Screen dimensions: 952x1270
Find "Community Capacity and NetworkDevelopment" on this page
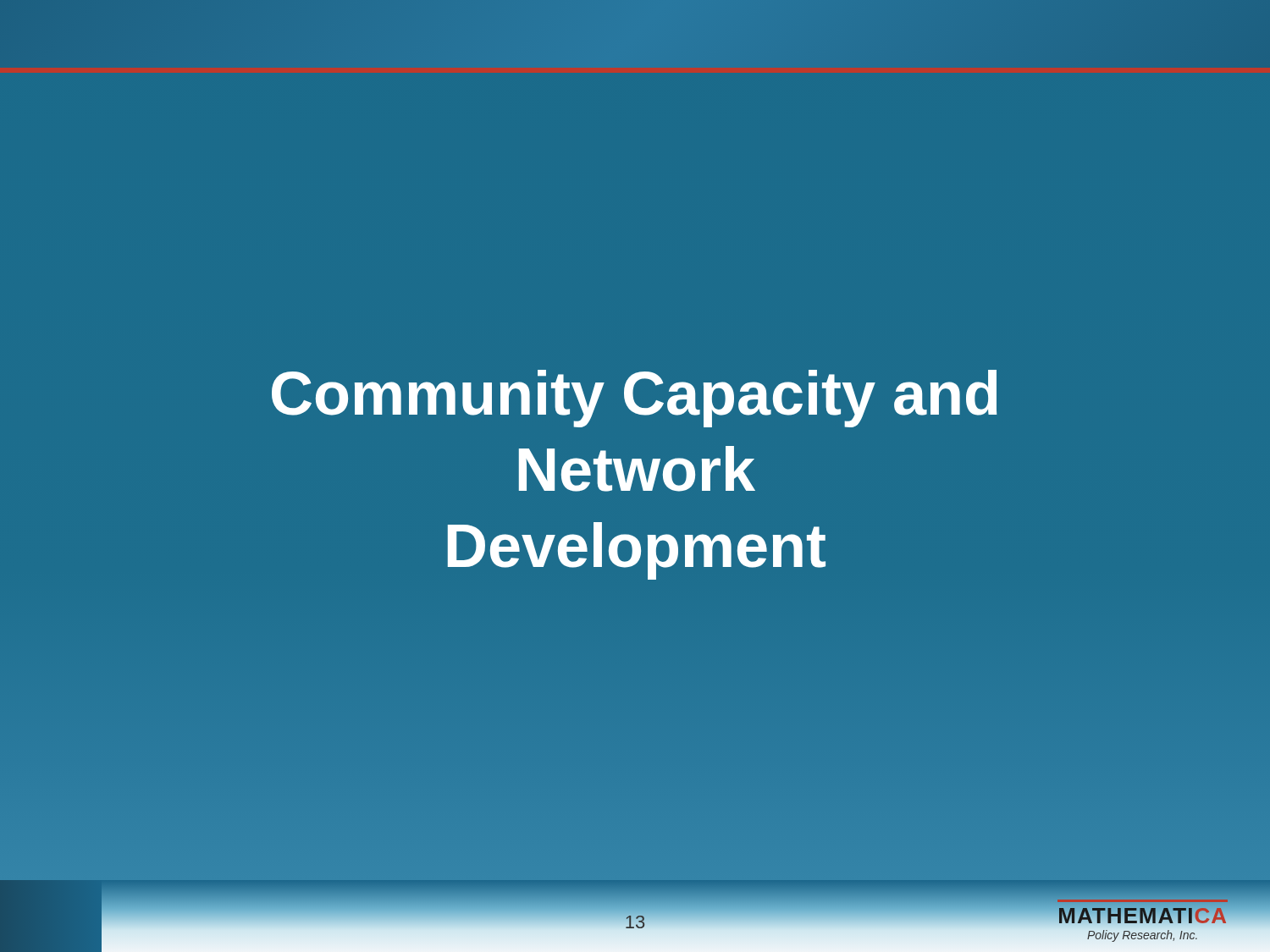point(635,469)
